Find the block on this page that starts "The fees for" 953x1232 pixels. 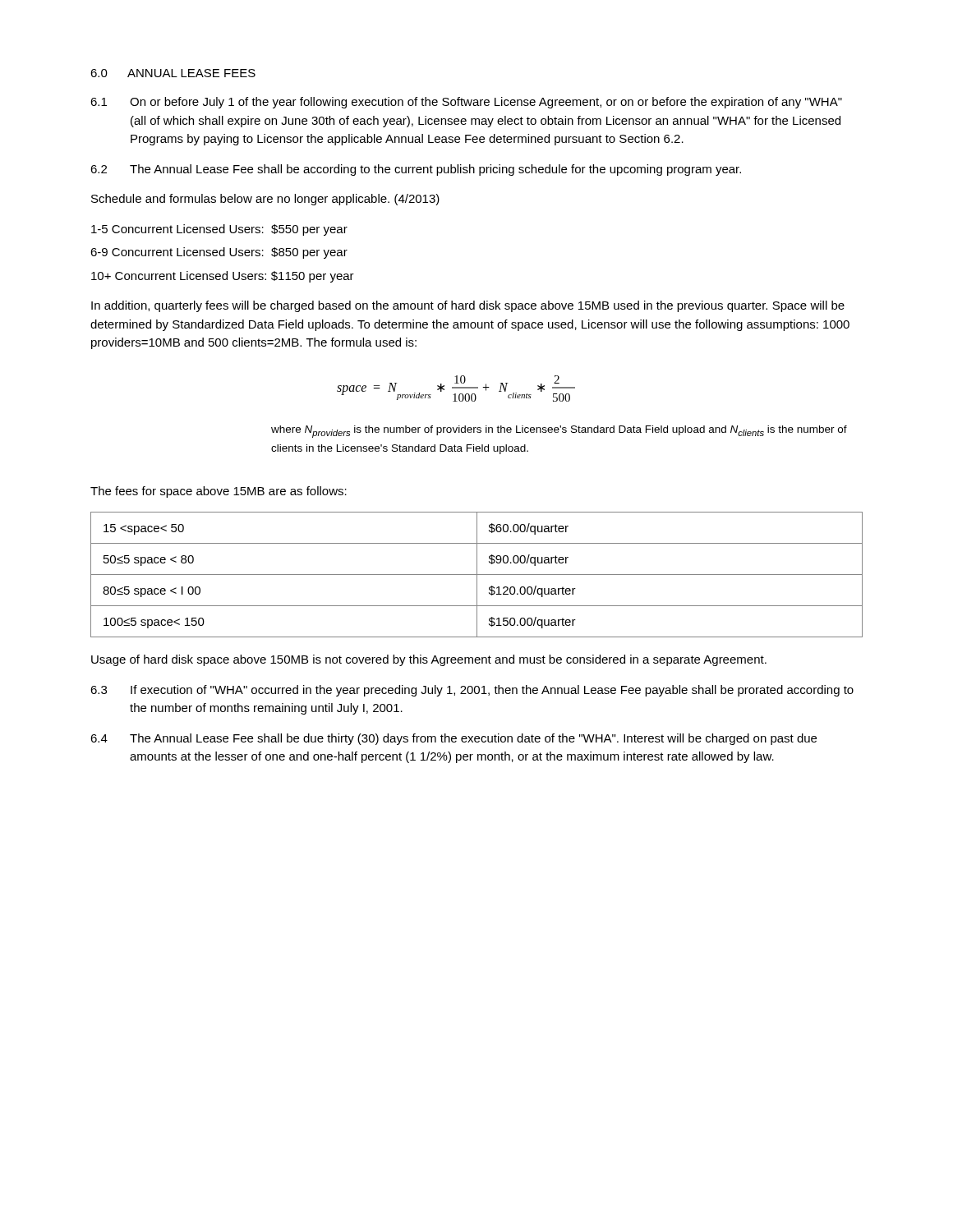pyautogui.click(x=219, y=491)
